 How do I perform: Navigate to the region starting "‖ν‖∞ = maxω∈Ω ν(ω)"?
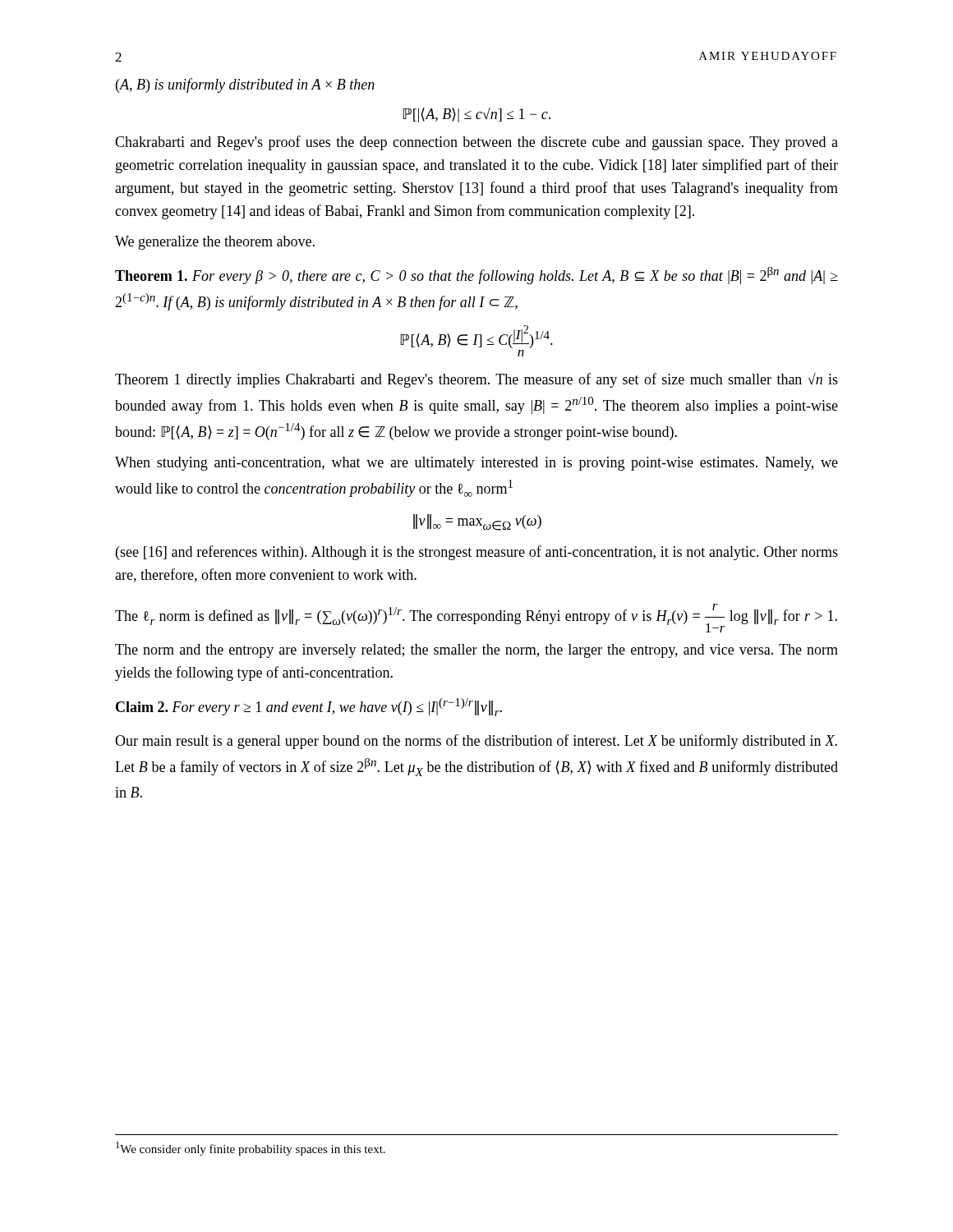(x=476, y=522)
